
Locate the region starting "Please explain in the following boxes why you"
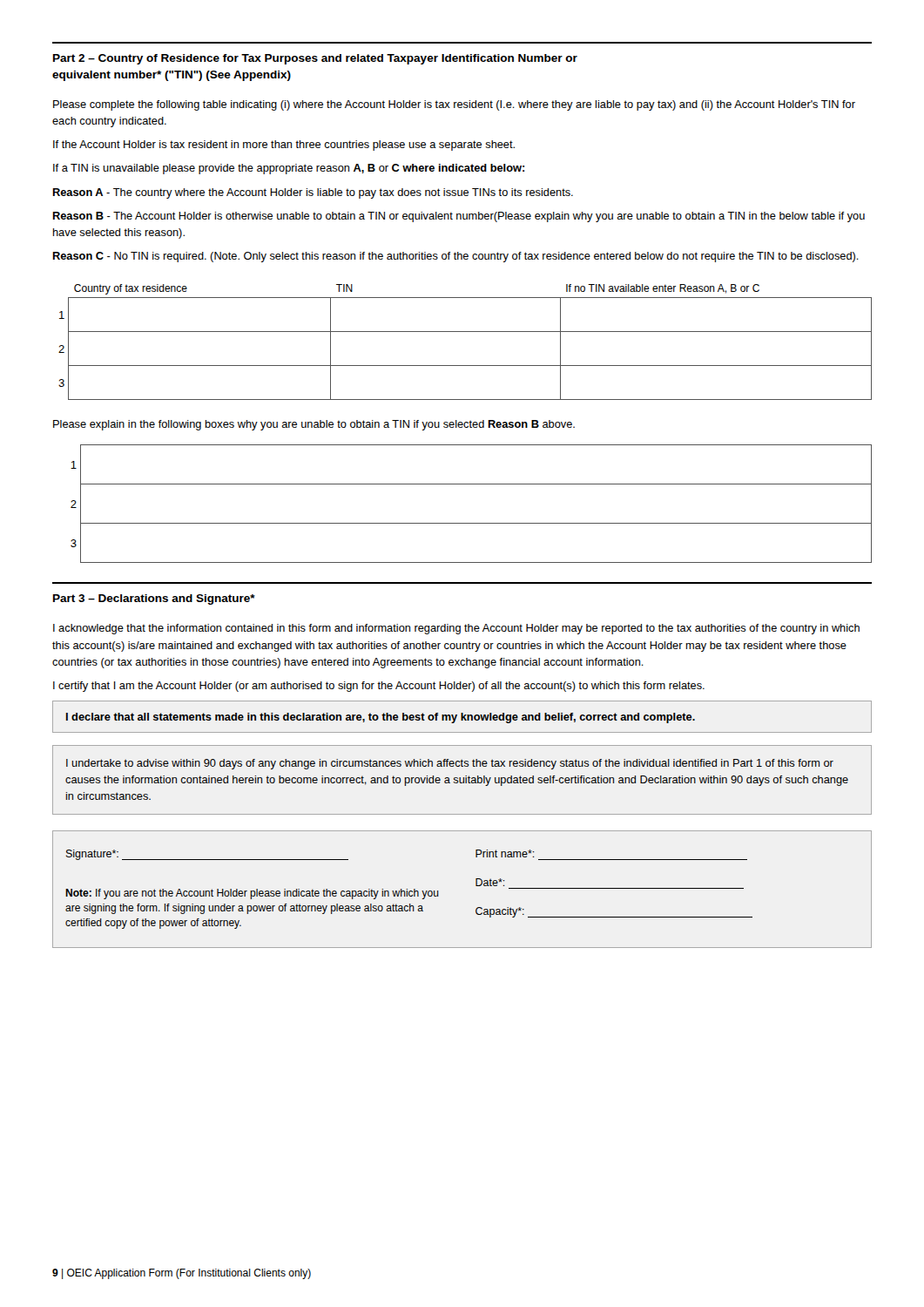click(x=314, y=424)
